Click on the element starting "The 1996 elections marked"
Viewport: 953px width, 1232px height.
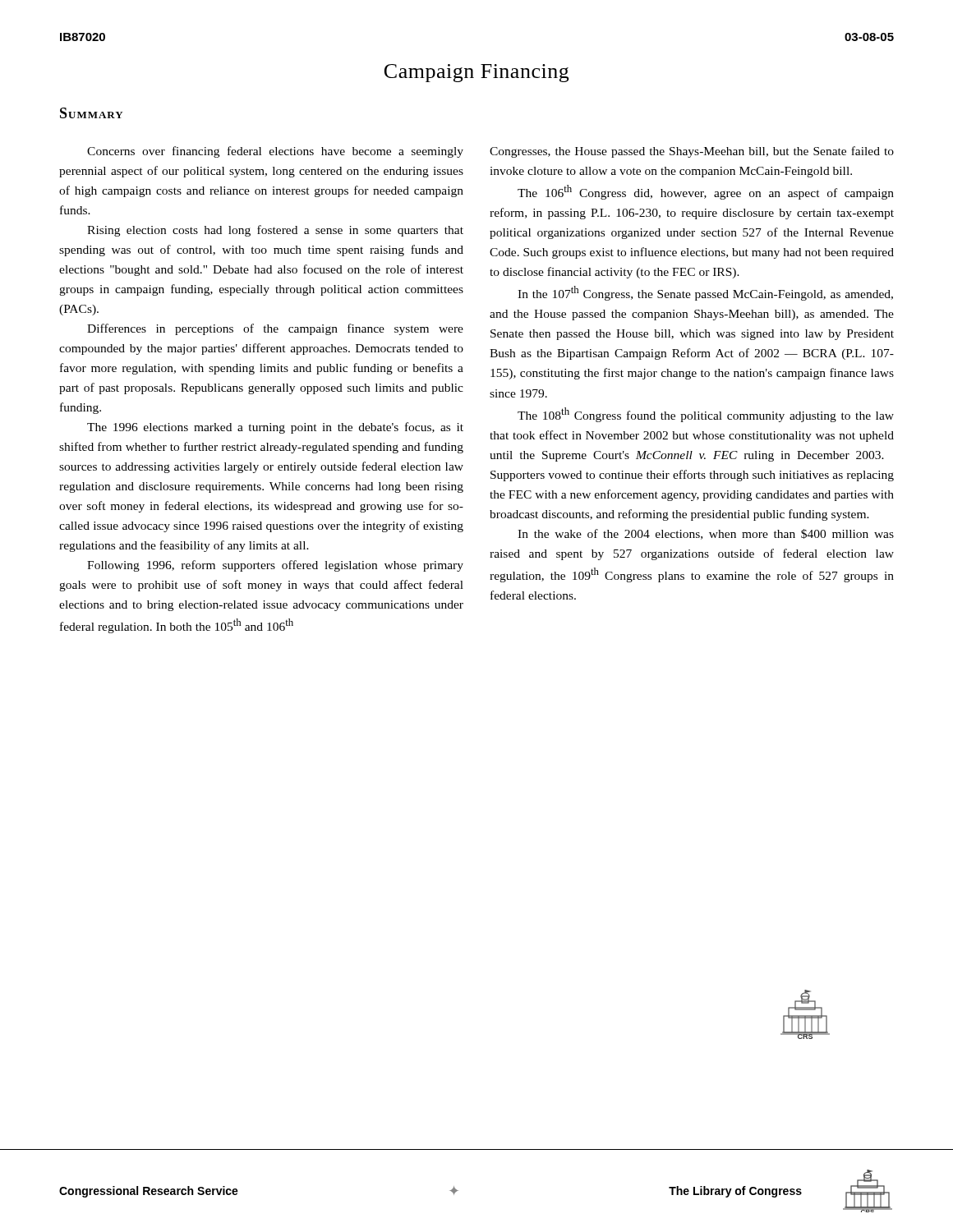click(261, 486)
